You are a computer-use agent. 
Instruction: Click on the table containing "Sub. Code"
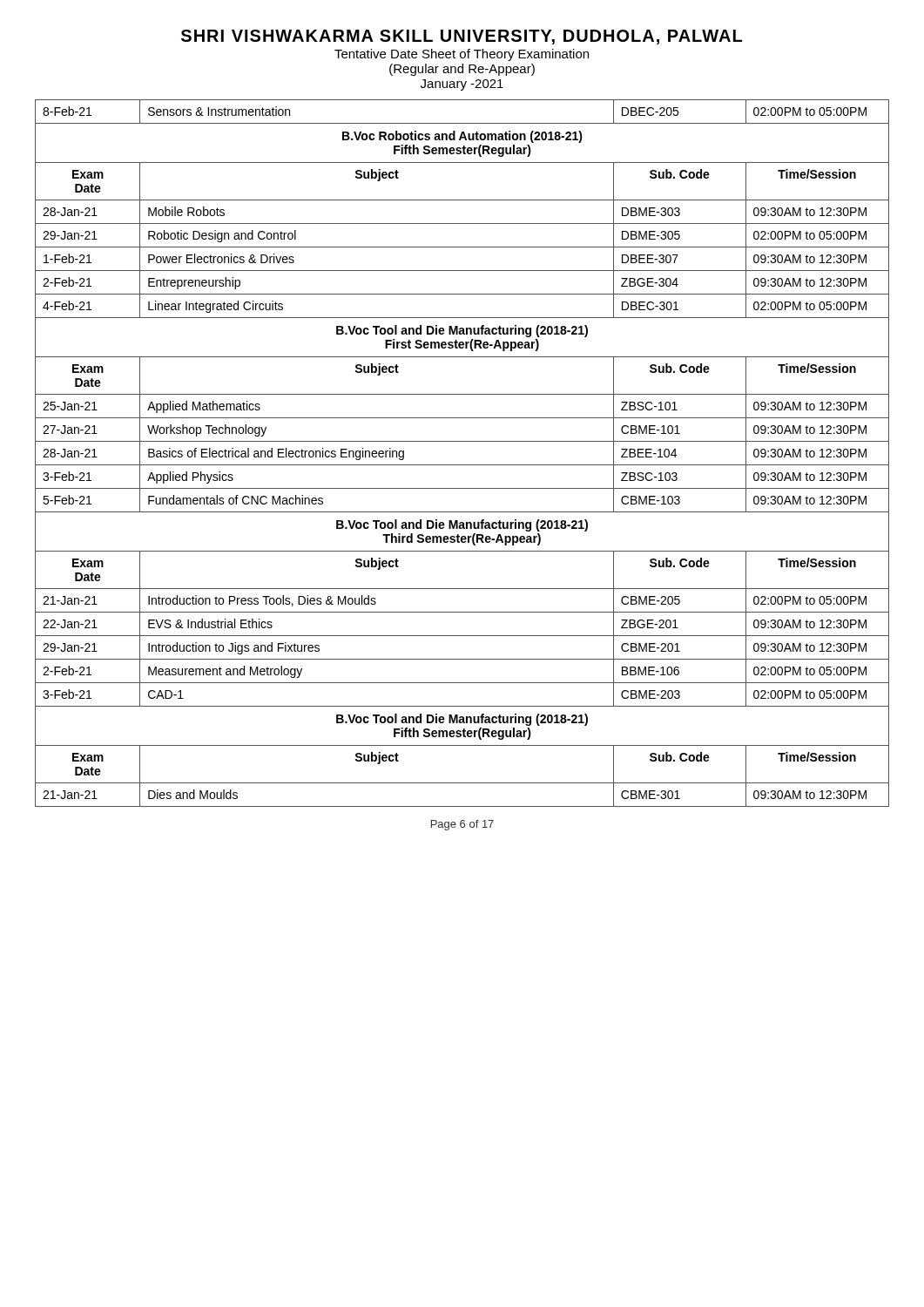[x=462, y=453]
